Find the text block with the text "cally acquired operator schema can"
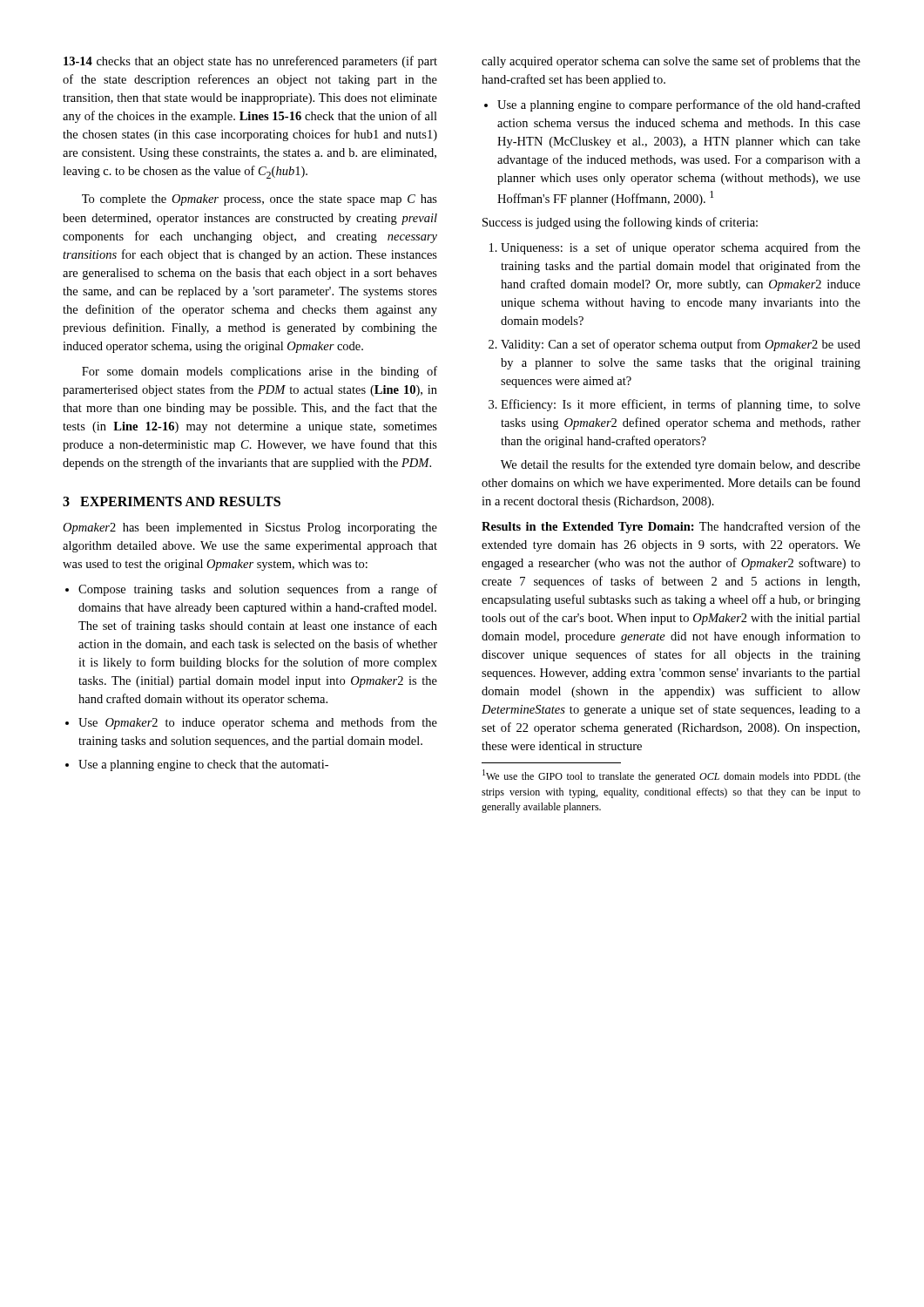 [671, 71]
